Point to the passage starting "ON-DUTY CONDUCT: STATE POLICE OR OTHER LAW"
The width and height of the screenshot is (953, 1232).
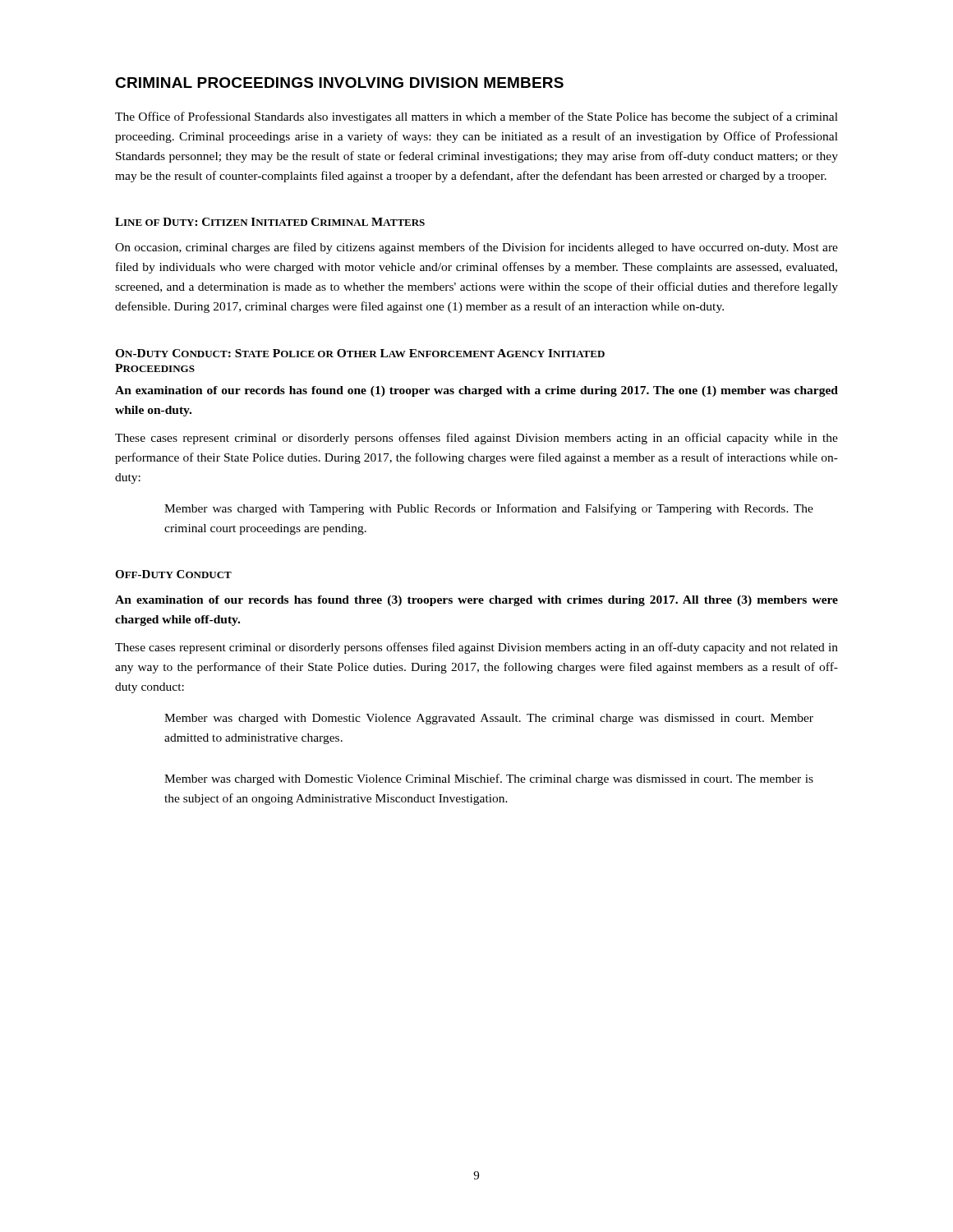tap(360, 360)
